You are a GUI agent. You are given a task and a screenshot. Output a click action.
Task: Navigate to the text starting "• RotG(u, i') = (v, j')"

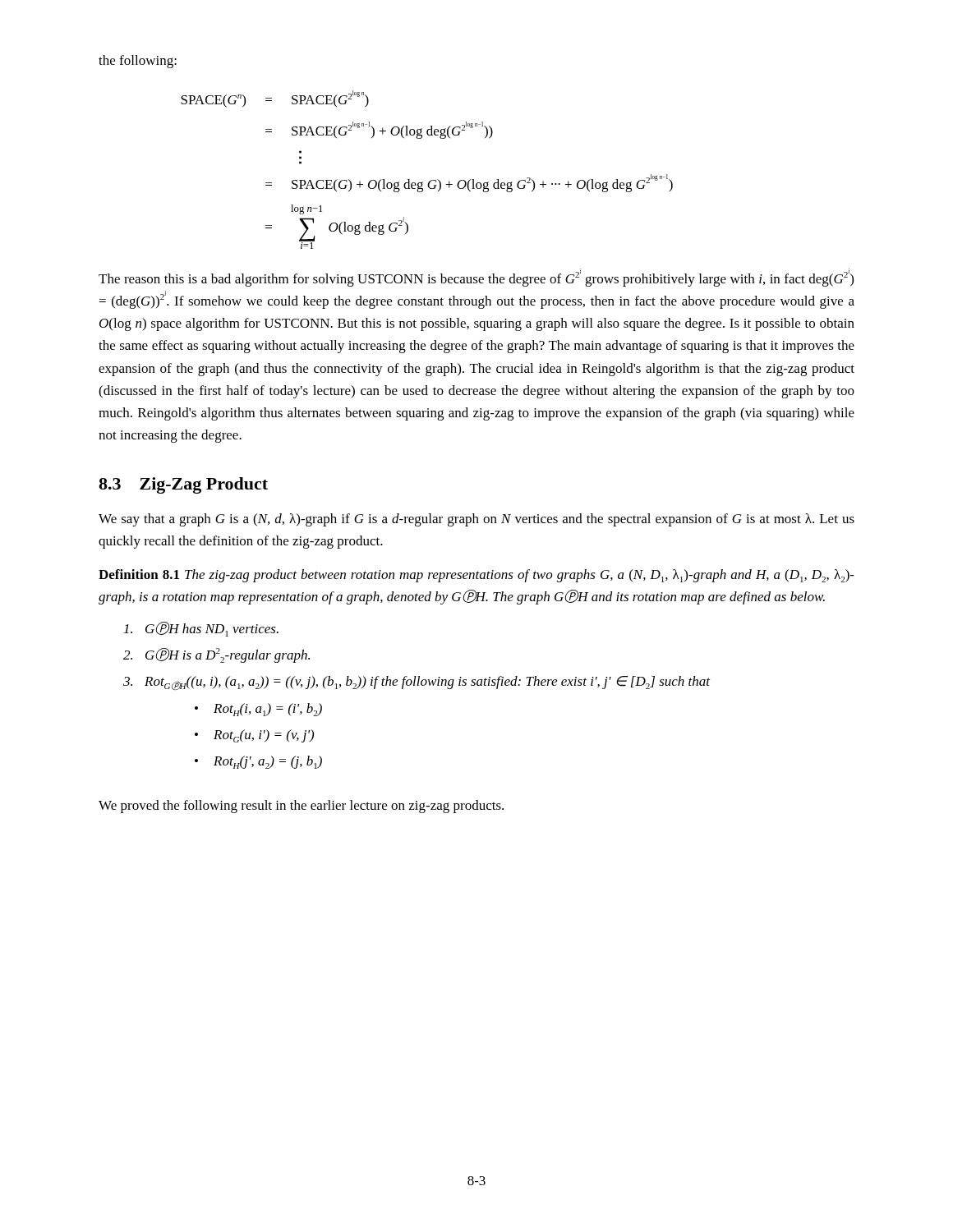click(x=254, y=736)
